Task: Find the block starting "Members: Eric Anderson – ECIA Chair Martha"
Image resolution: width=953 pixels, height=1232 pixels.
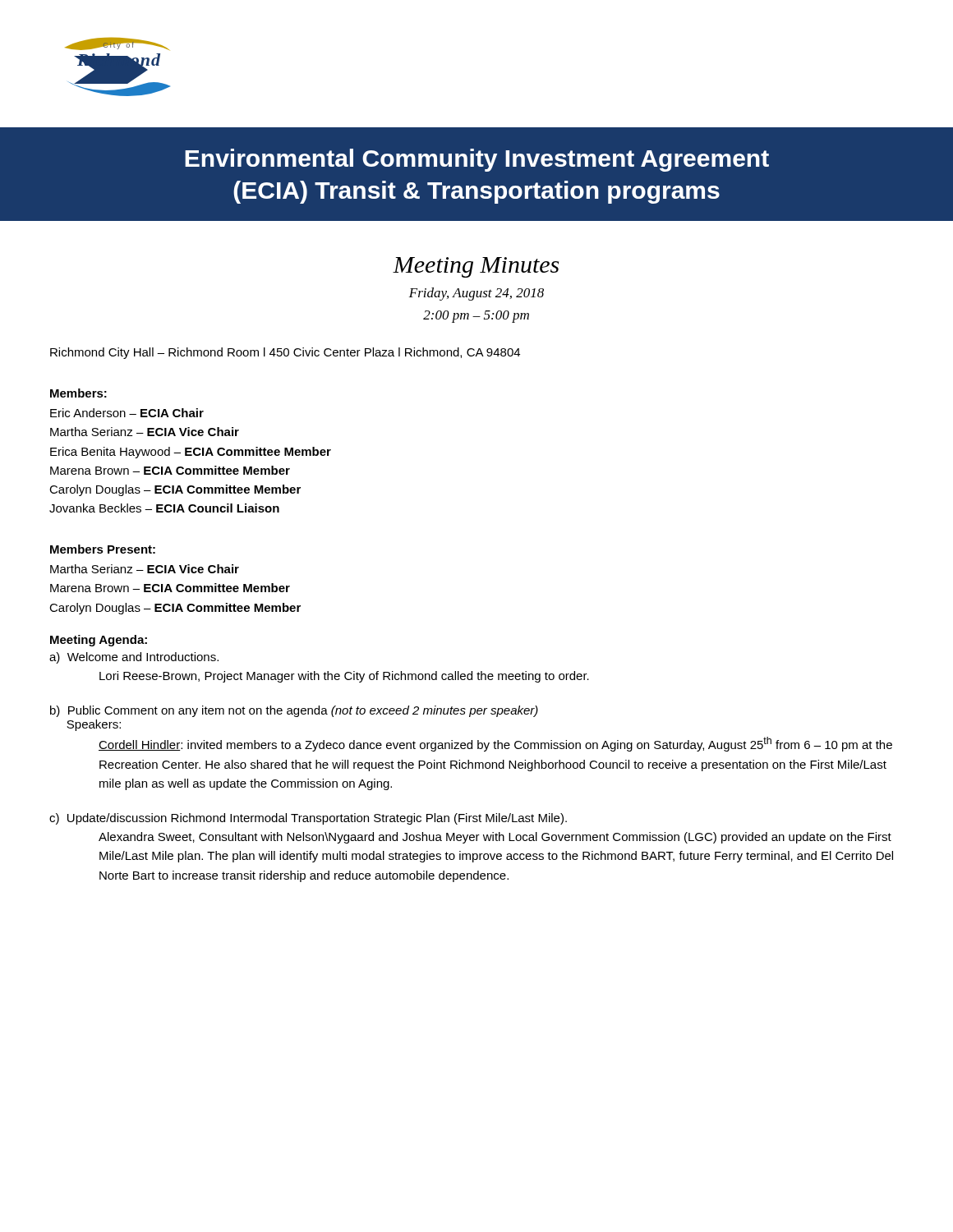Action: pyautogui.click(x=78, y=393)
